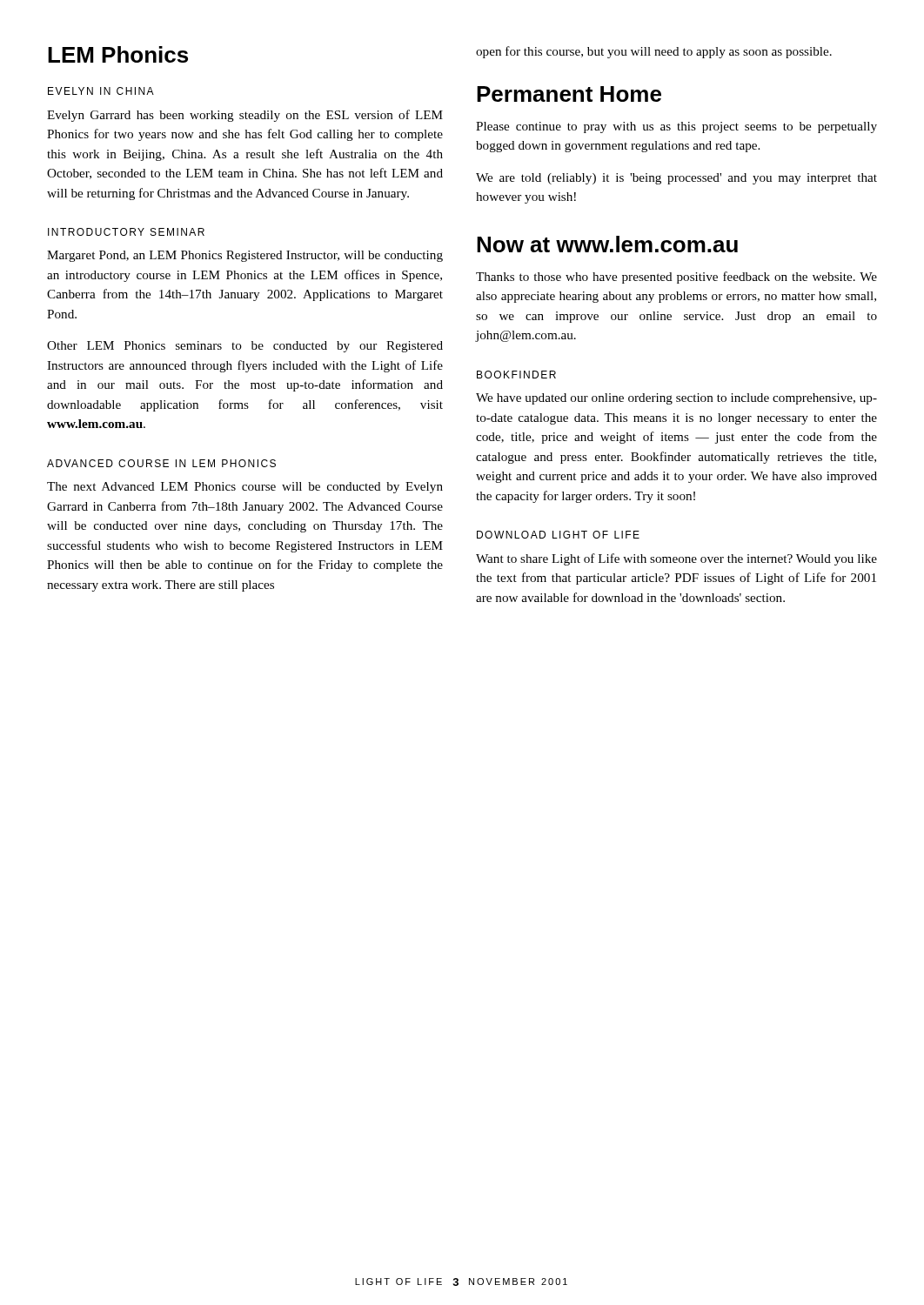Locate the title that says "Permanent Home"
Viewport: 924px width, 1305px height.
pyautogui.click(x=569, y=94)
